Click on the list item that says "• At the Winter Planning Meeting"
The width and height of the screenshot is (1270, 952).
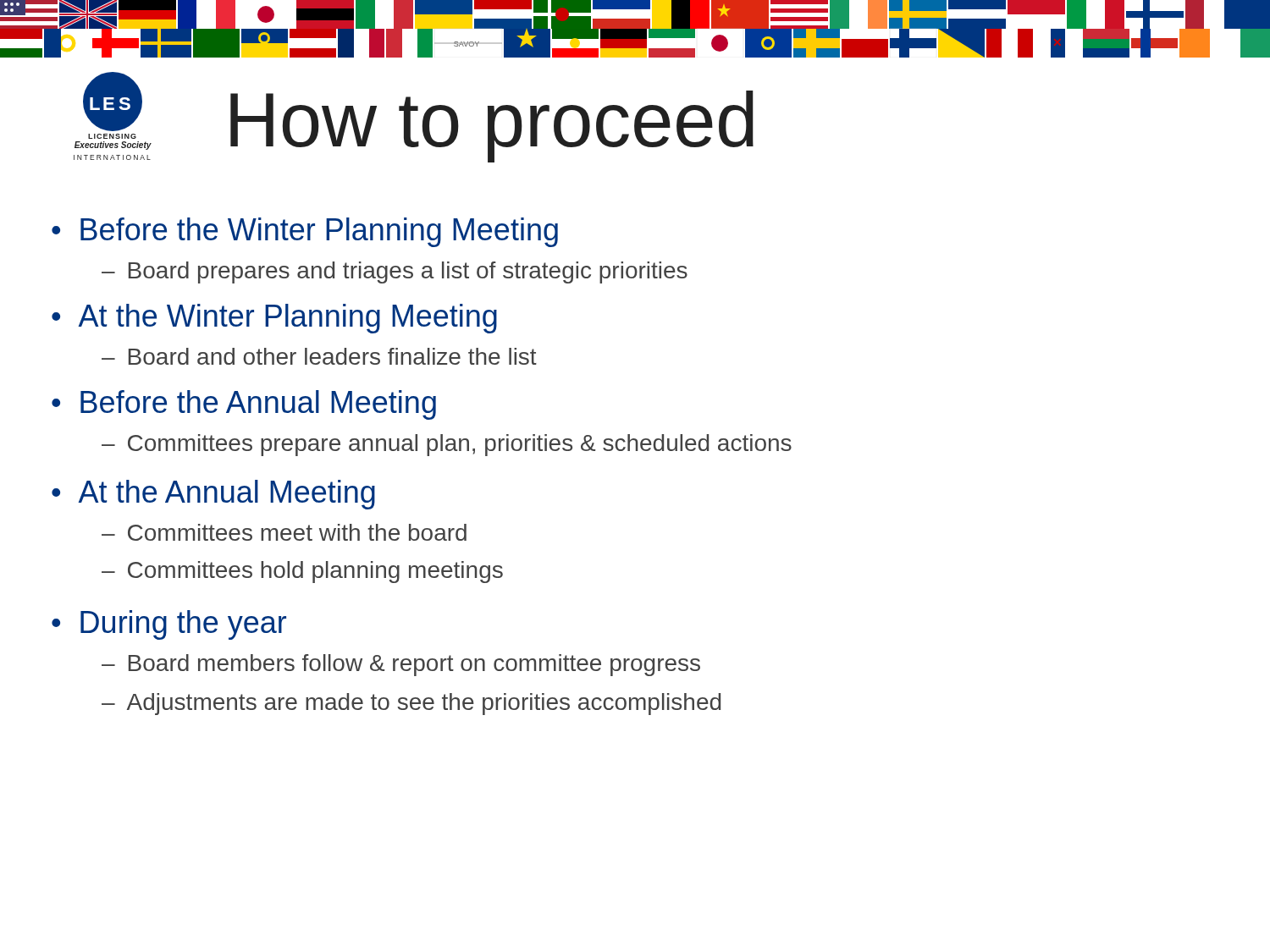click(274, 319)
